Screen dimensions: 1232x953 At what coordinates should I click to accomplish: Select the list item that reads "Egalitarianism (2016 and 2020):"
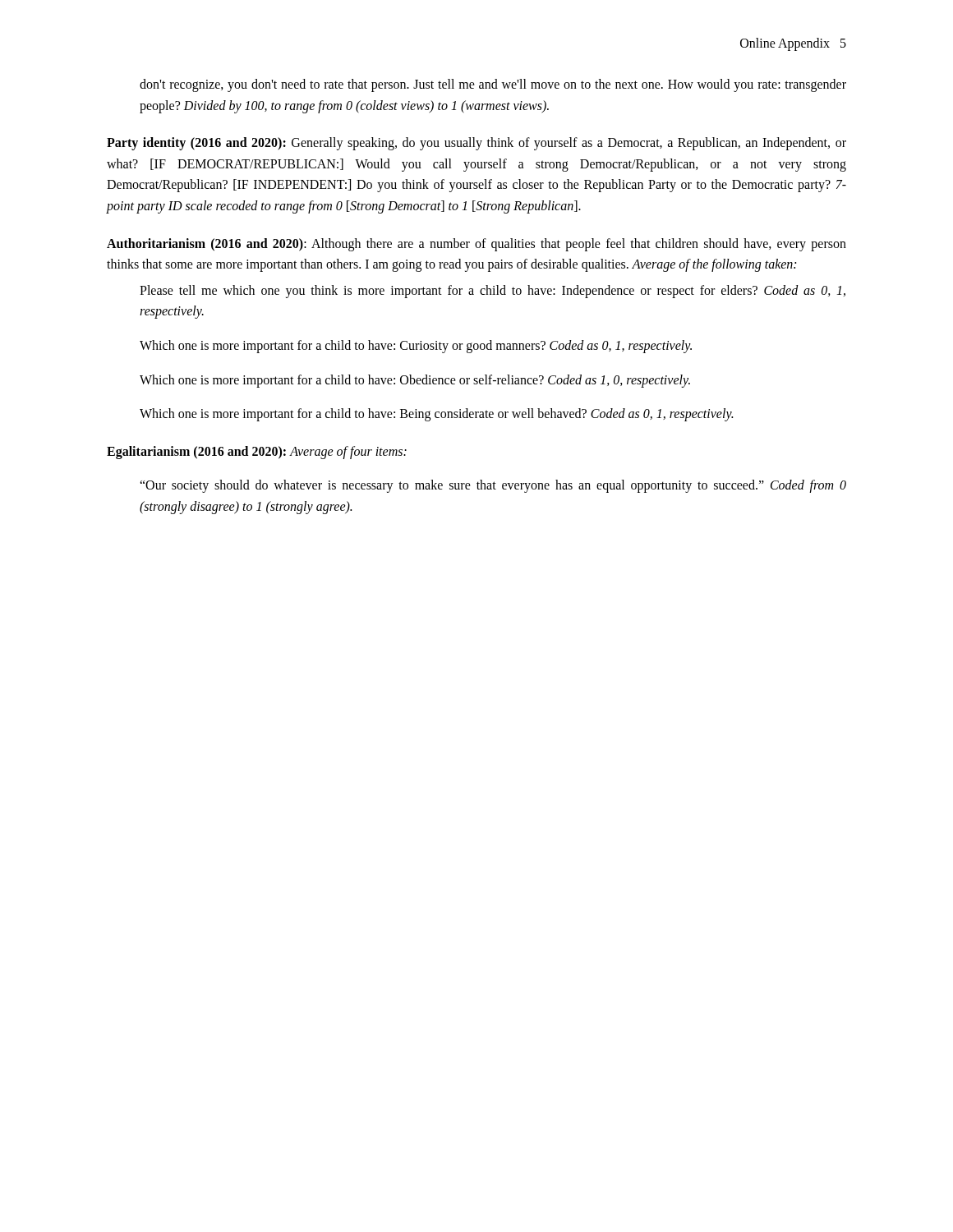257,451
